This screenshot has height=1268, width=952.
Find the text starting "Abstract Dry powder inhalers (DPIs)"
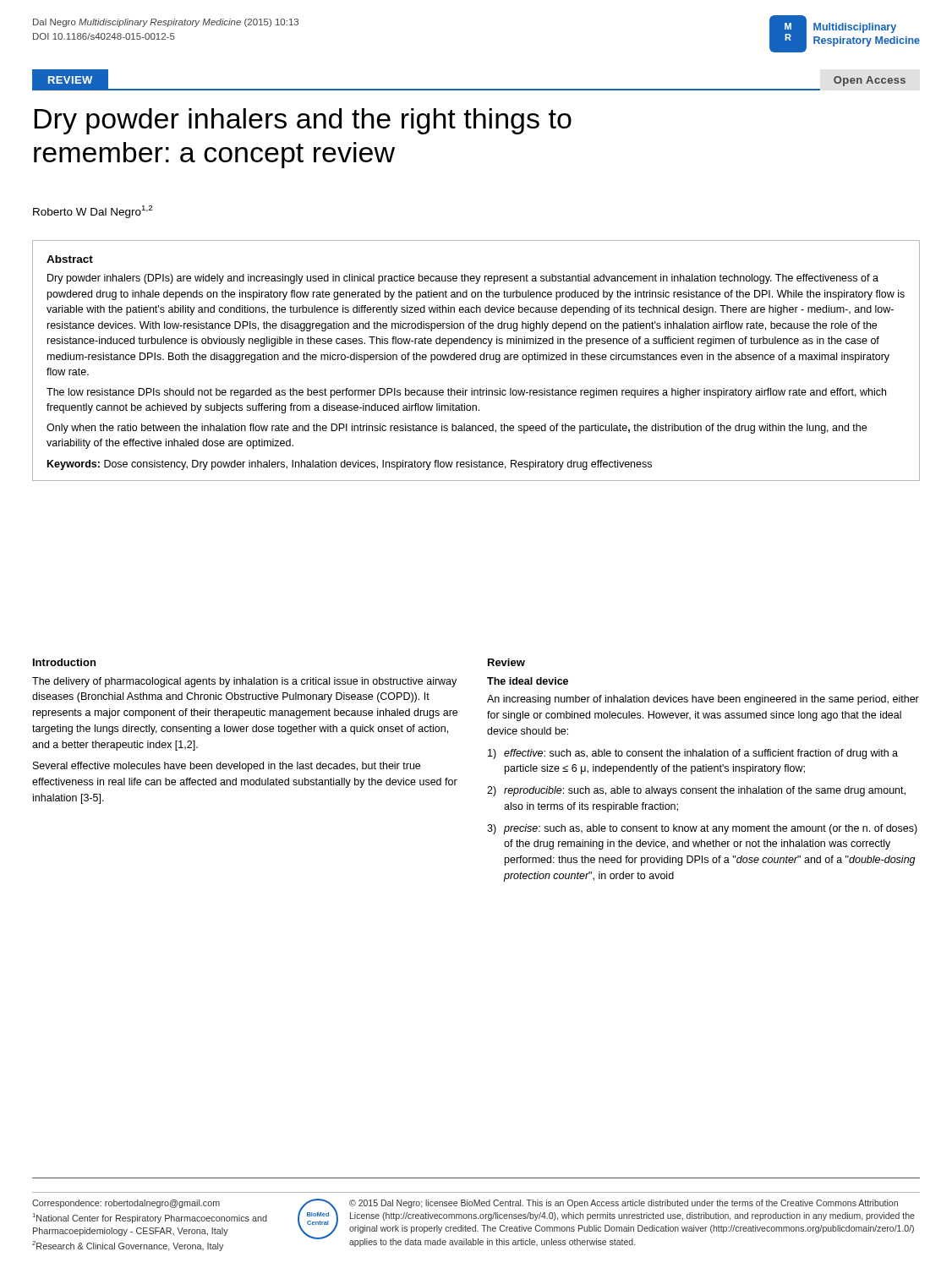pyautogui.click(x=476, y=362)
